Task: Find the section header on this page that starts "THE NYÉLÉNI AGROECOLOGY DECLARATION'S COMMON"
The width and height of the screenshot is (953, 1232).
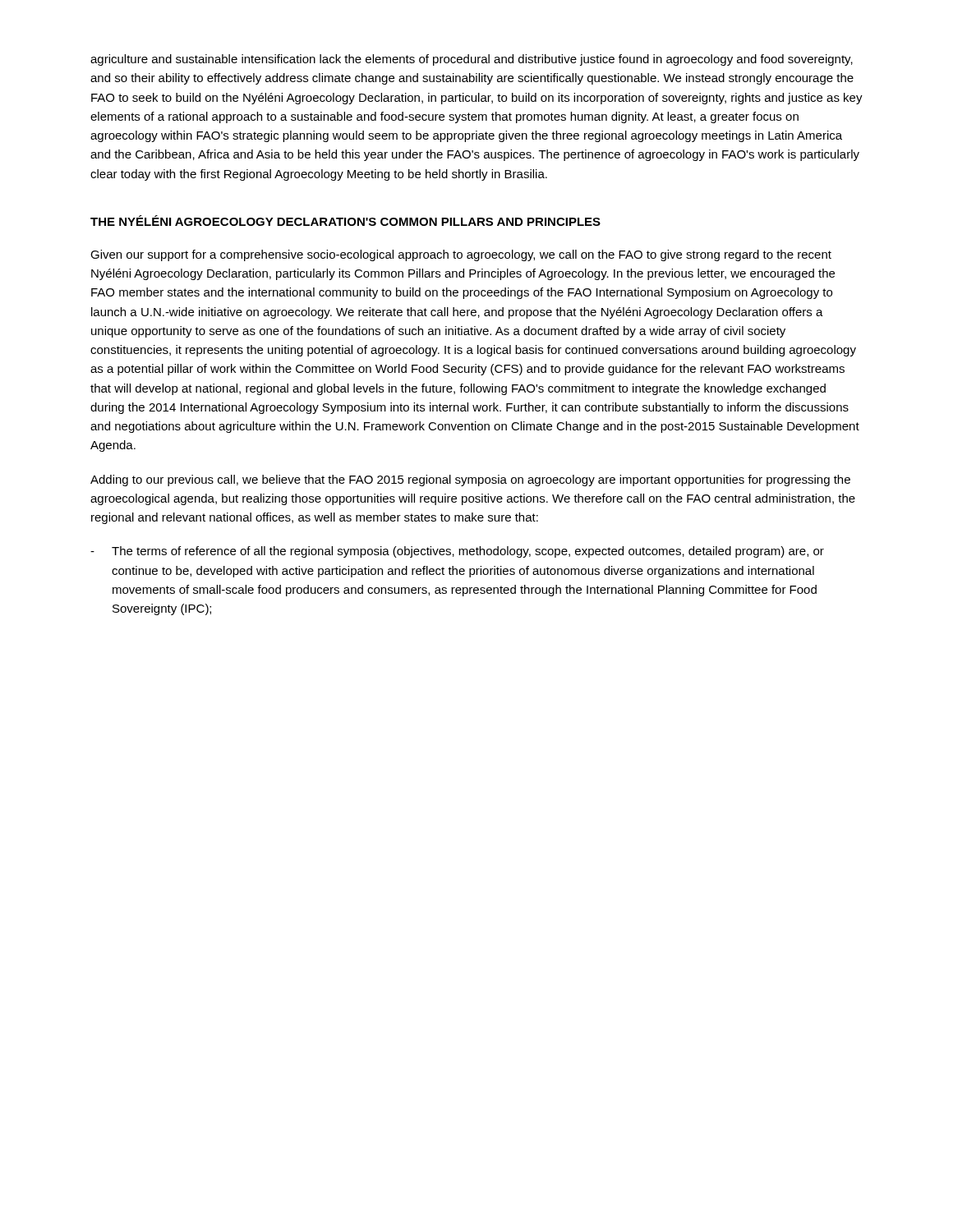Action: point(346,221)
